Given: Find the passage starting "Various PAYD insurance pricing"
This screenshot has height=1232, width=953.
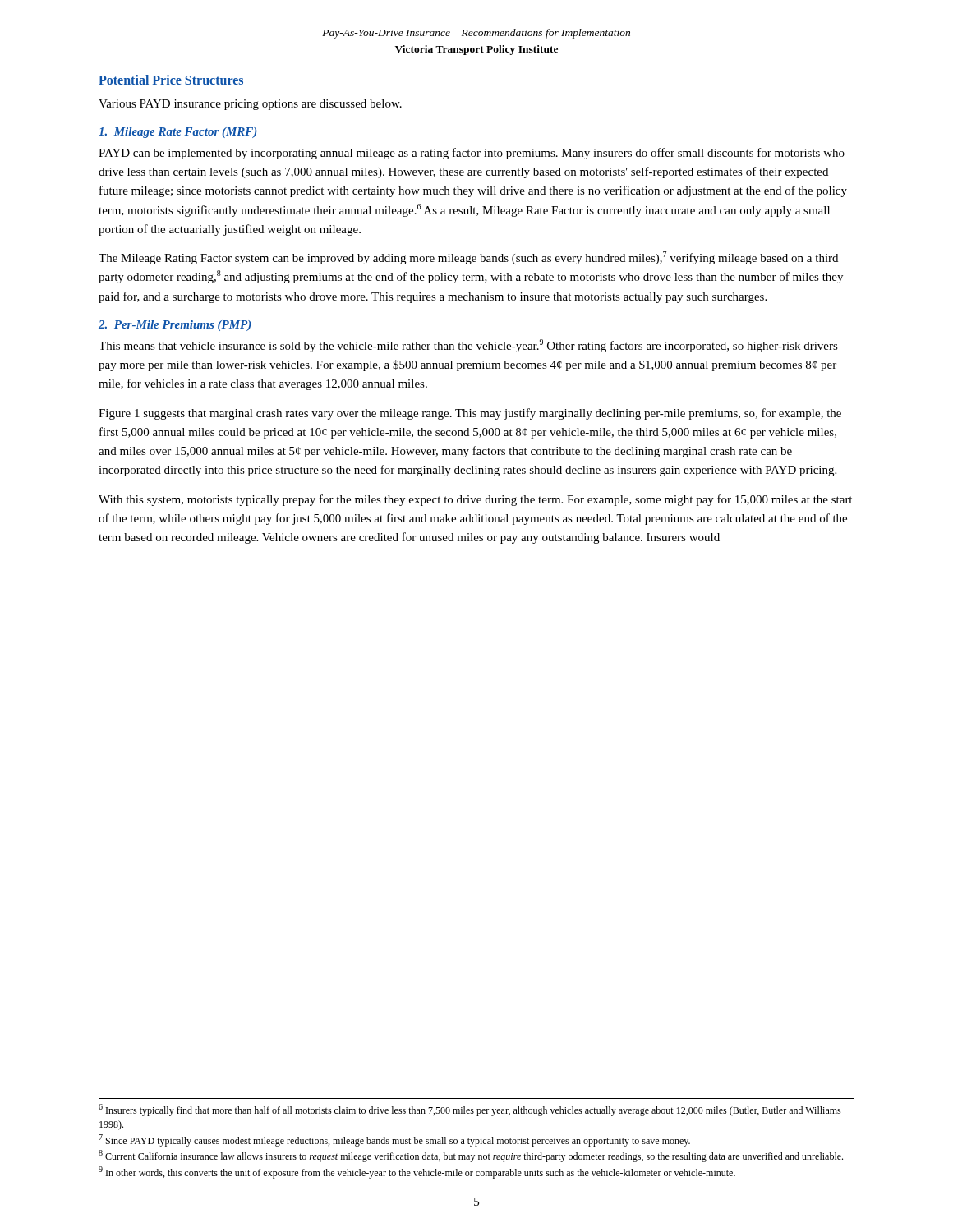Looking at the screenshot, I should [250, 103].
